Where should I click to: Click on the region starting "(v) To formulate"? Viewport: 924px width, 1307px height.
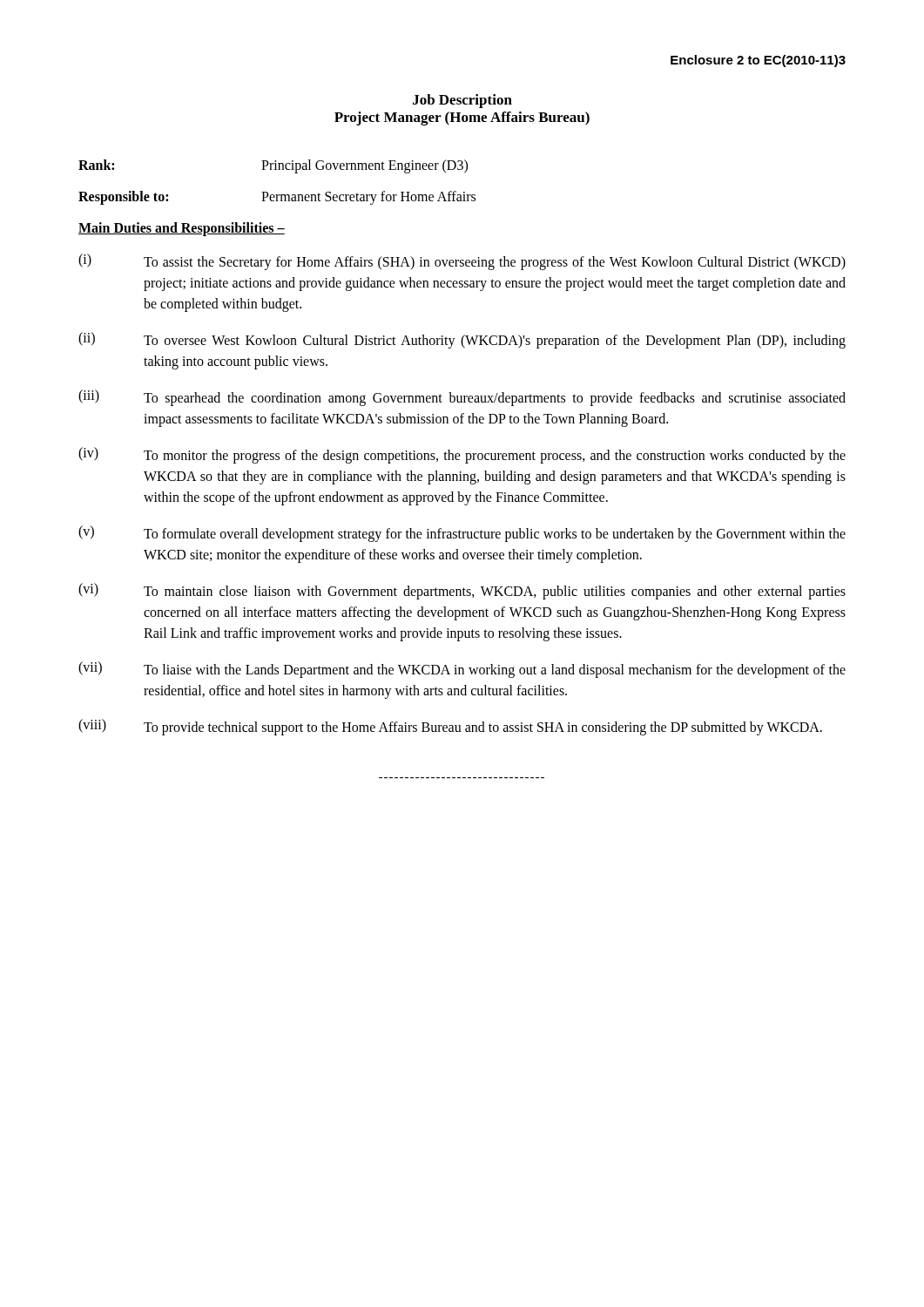click(x=462, y=545)
